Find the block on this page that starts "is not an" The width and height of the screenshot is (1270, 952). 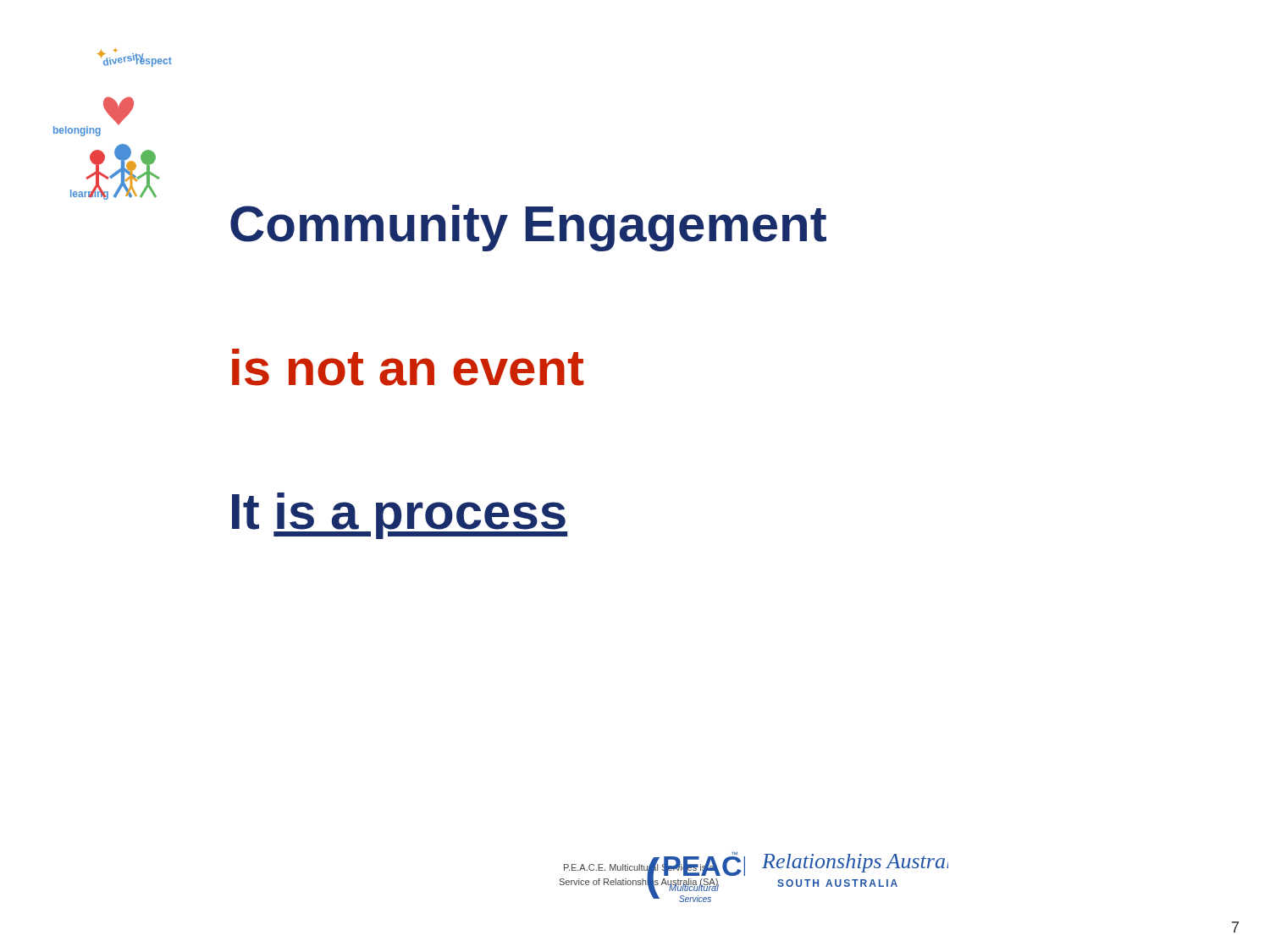coord(406,368)
